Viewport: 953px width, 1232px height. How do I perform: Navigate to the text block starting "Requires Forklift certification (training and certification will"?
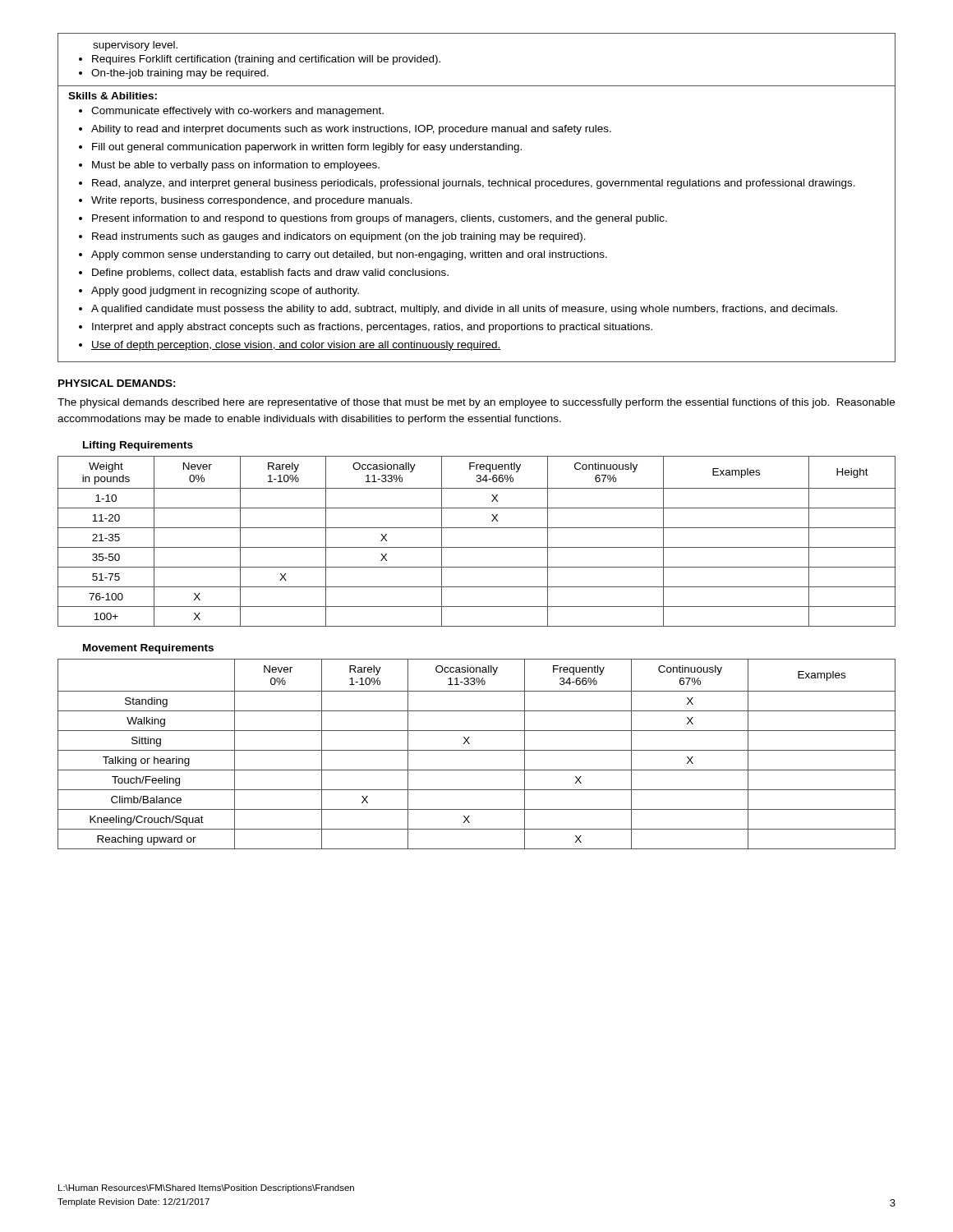pyautogui.click(x=266, y=59)
